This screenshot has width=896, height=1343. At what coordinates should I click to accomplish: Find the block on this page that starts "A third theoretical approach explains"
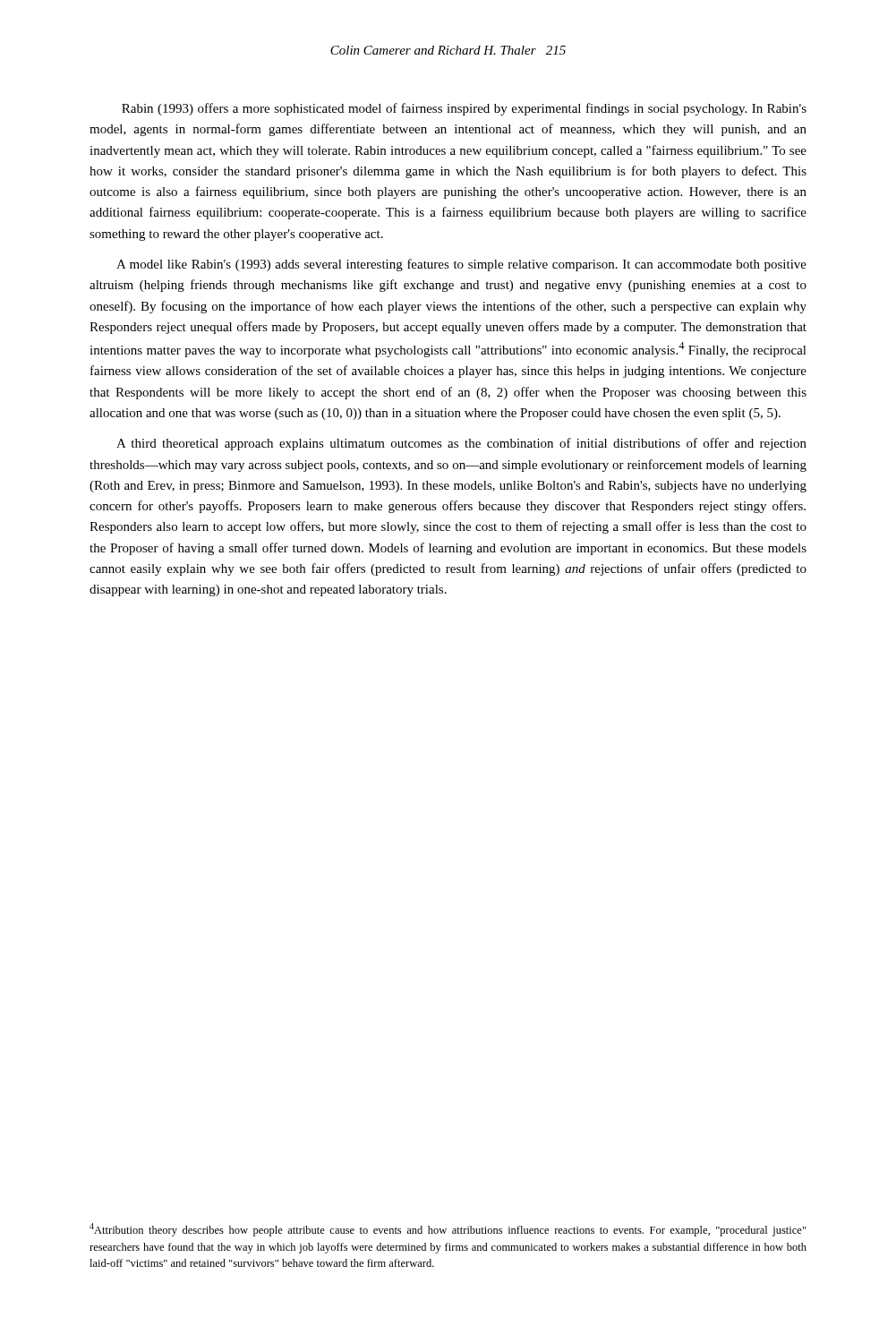[x=448, y=516]
